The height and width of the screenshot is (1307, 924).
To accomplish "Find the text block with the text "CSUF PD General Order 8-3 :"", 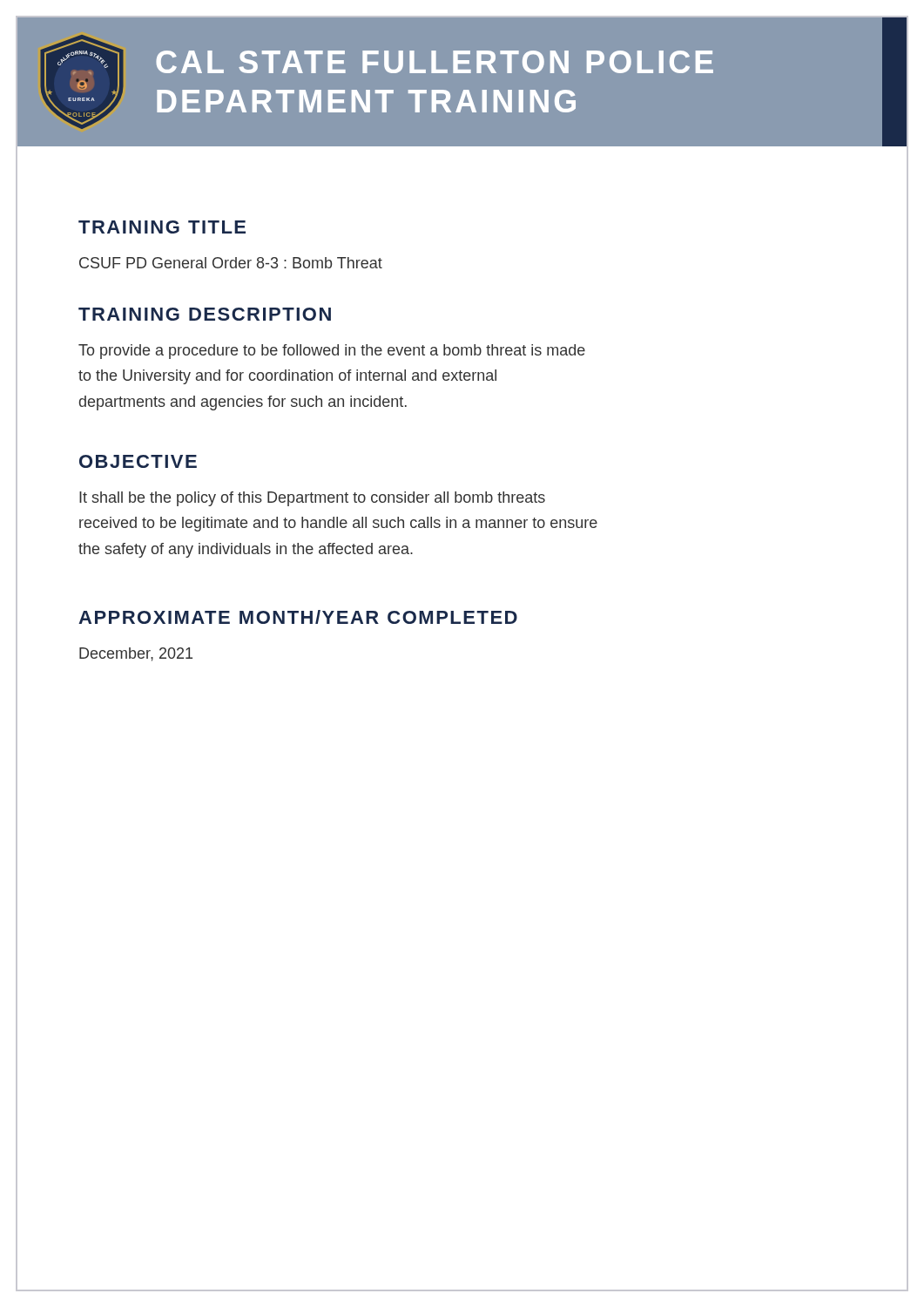I will coord(230,263).
